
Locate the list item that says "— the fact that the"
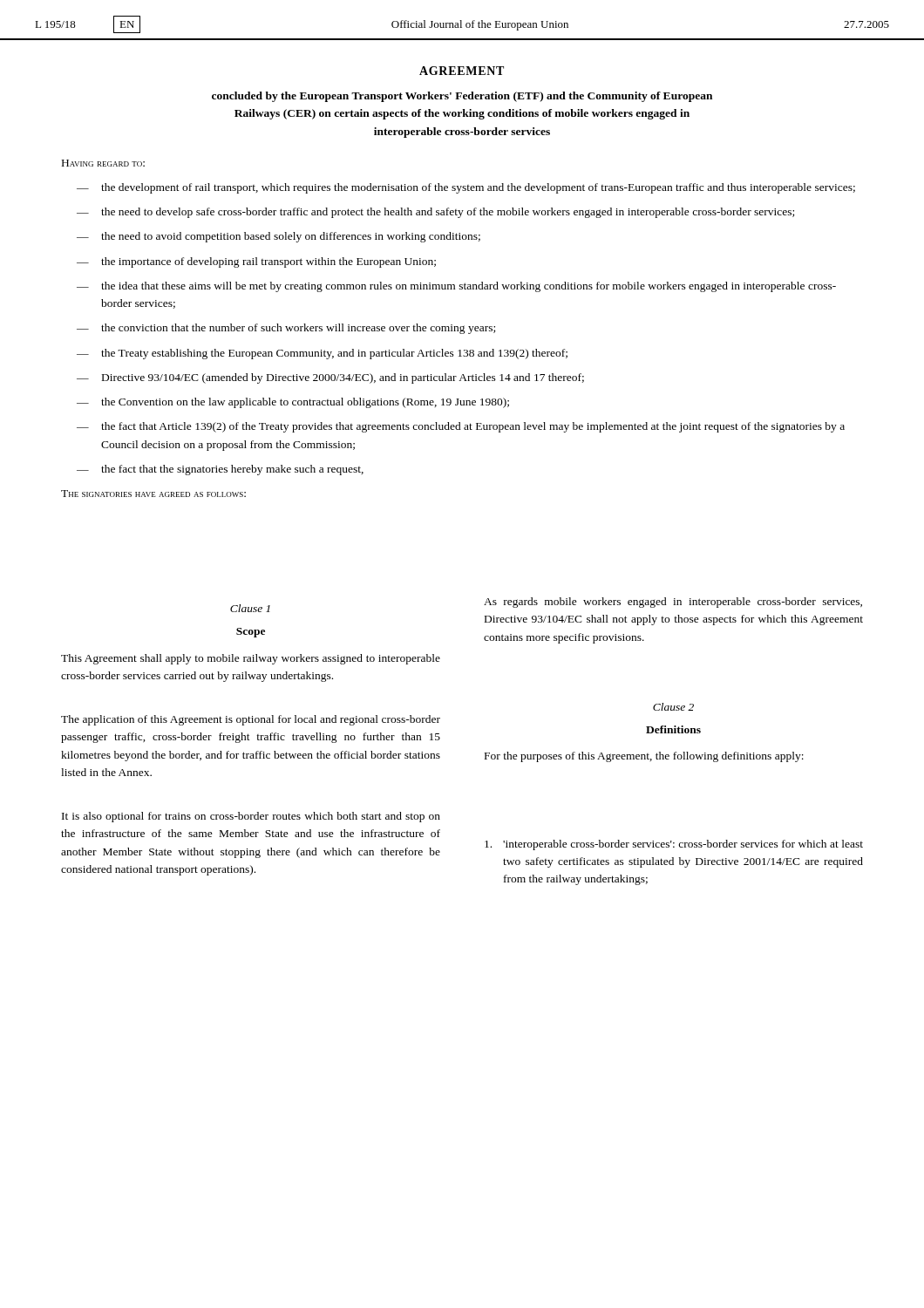(x=220, y=470)
